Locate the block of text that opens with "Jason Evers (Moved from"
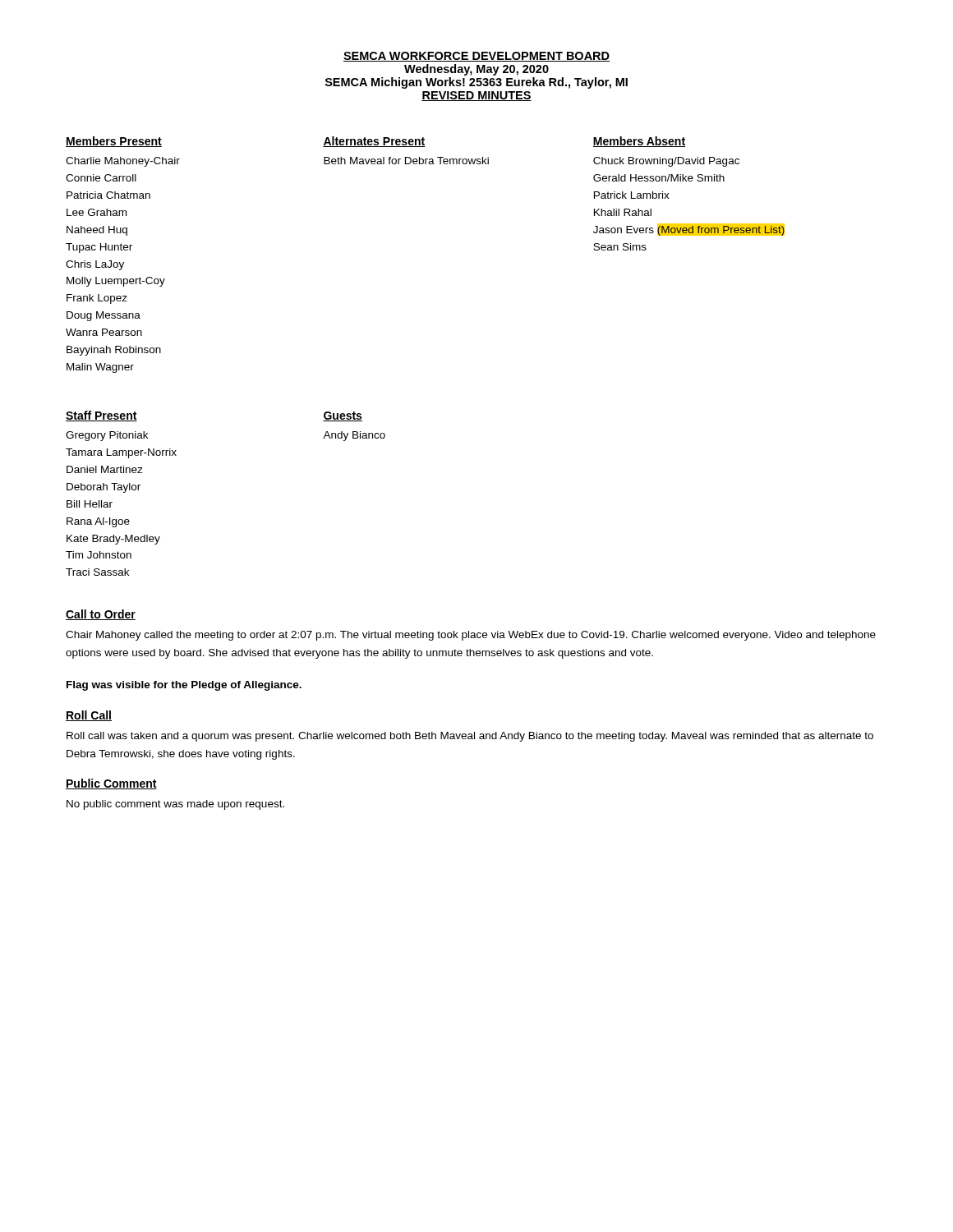This screenshot has height=1232, width=953. tap(689, 229)
